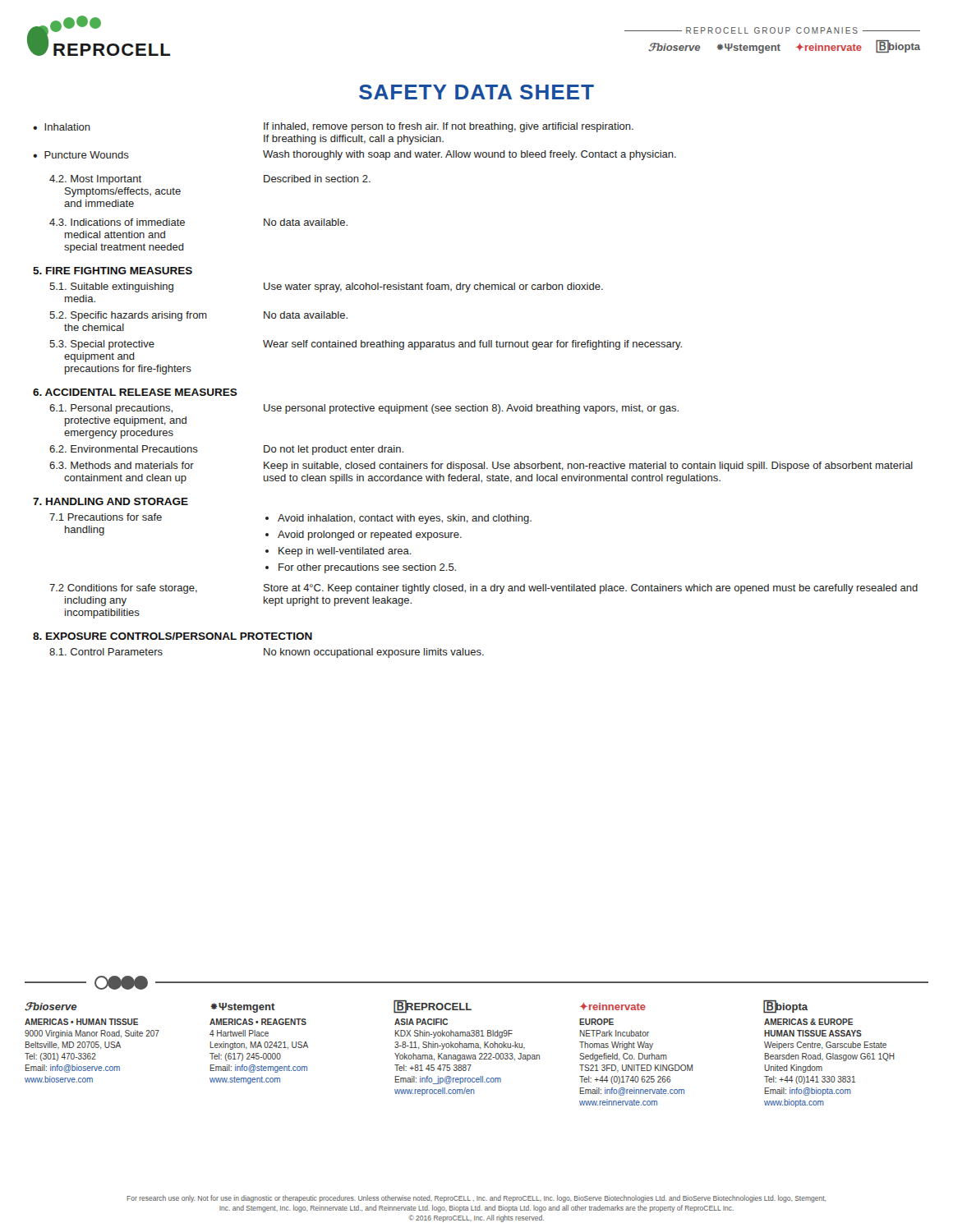Point to the passage starting "Keep in well-ventilated area."
The image size is (953, 1232).
tap(345, 551)
